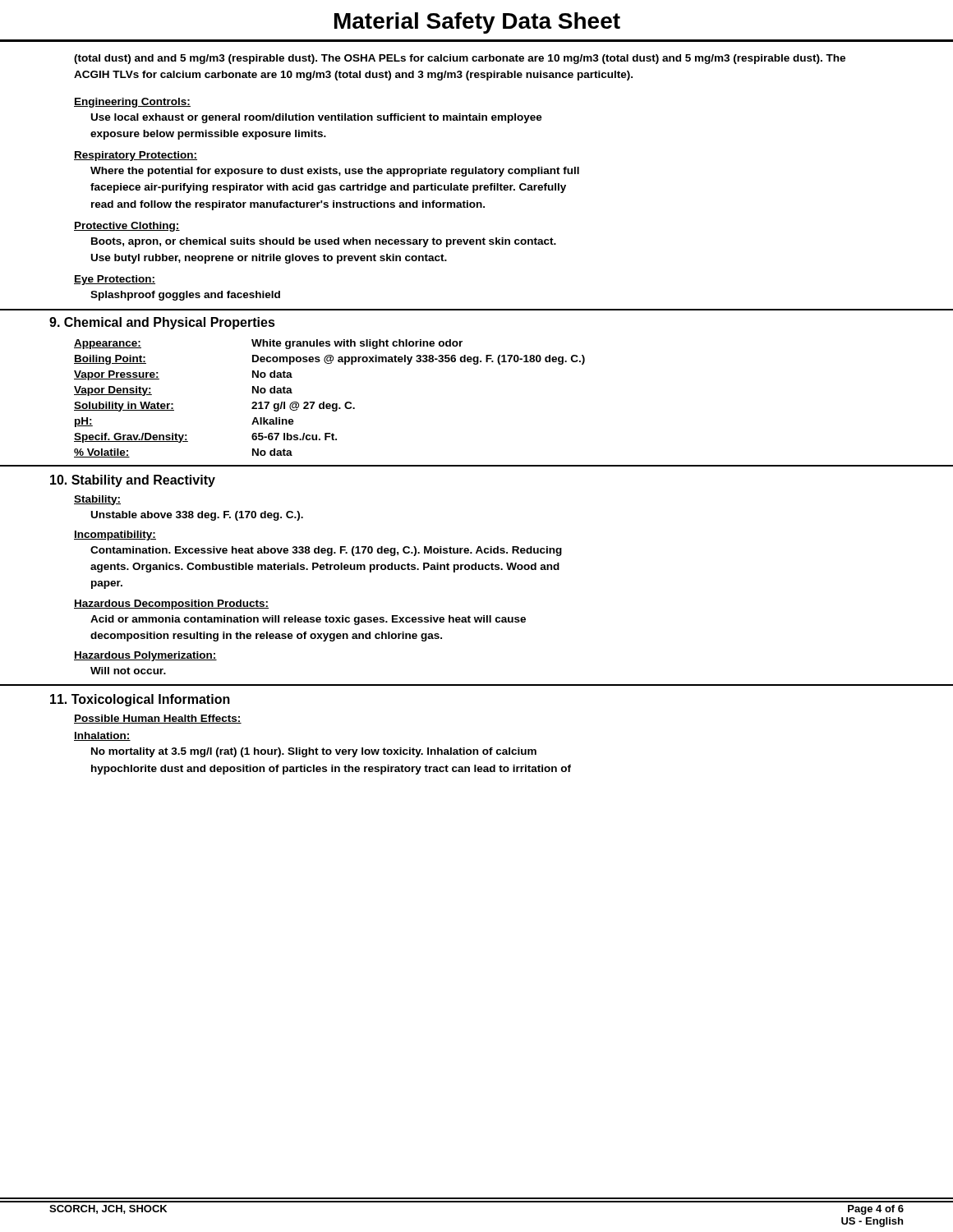Screen dimensions: 1232x953
Task: Point to the region starting "Eye Protection:"
Action: click(115, 279)
